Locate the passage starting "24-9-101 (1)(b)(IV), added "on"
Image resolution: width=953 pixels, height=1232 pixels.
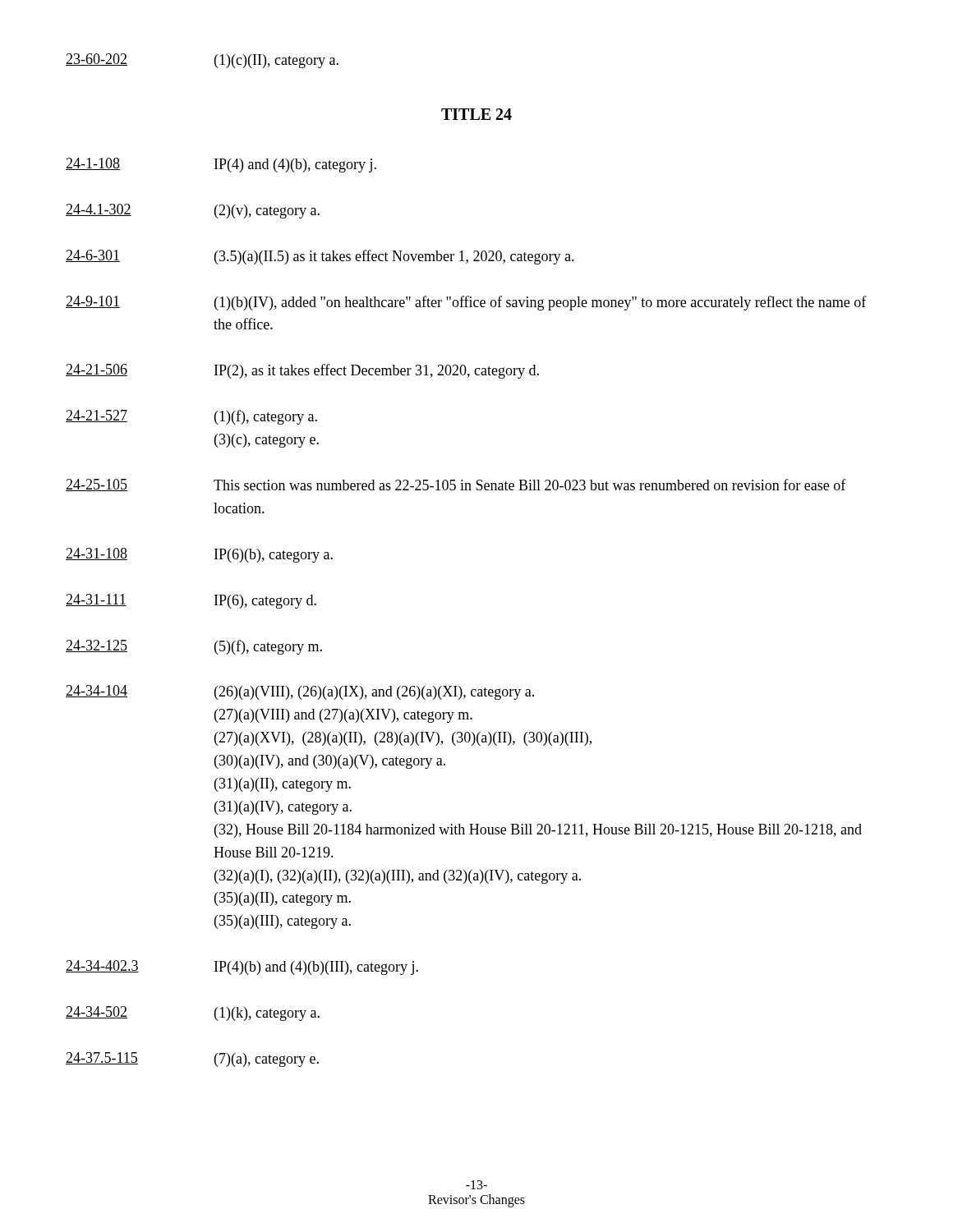coord(476,314)
